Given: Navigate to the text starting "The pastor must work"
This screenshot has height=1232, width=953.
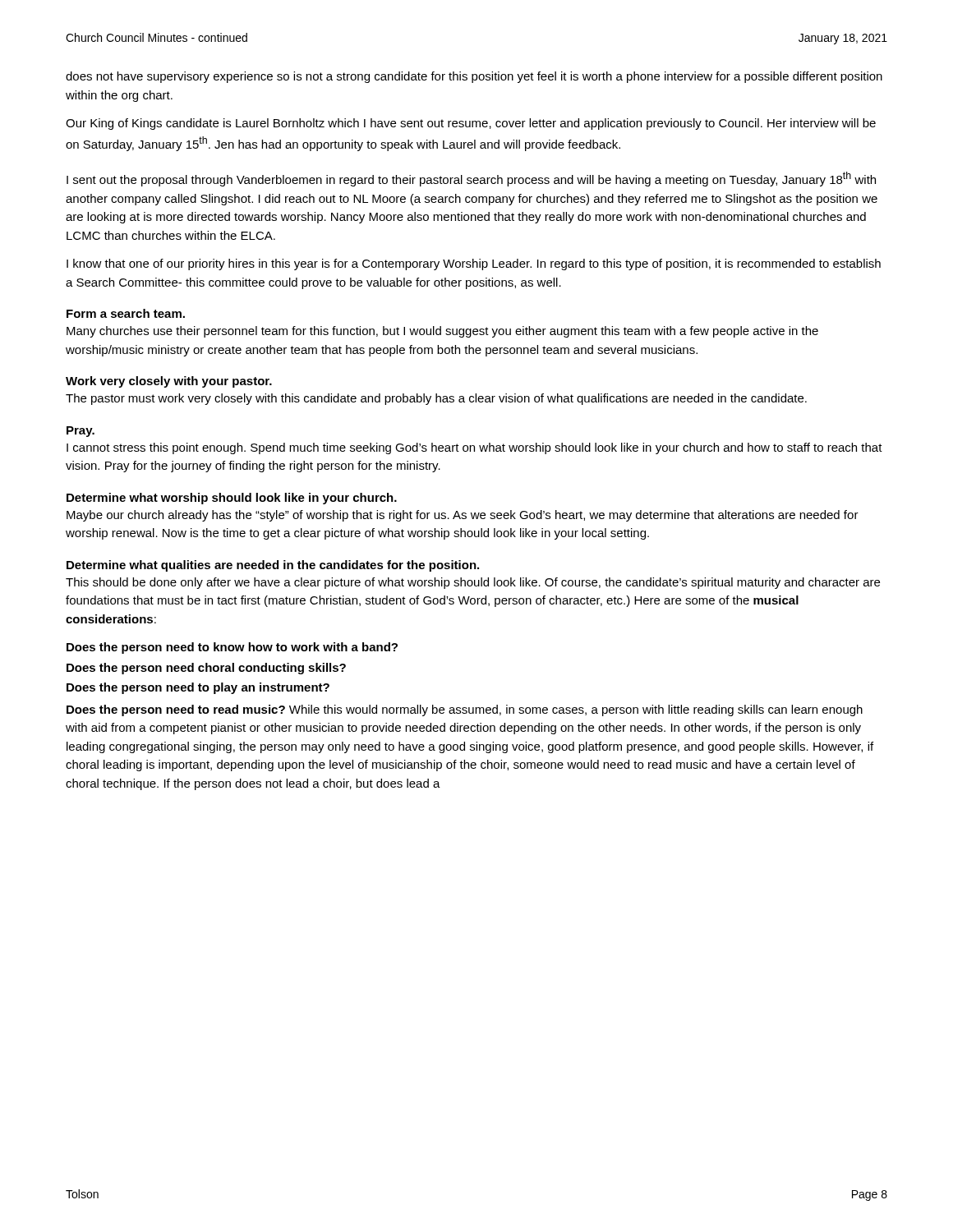Looking at the screenshot, I should [437, 398].
